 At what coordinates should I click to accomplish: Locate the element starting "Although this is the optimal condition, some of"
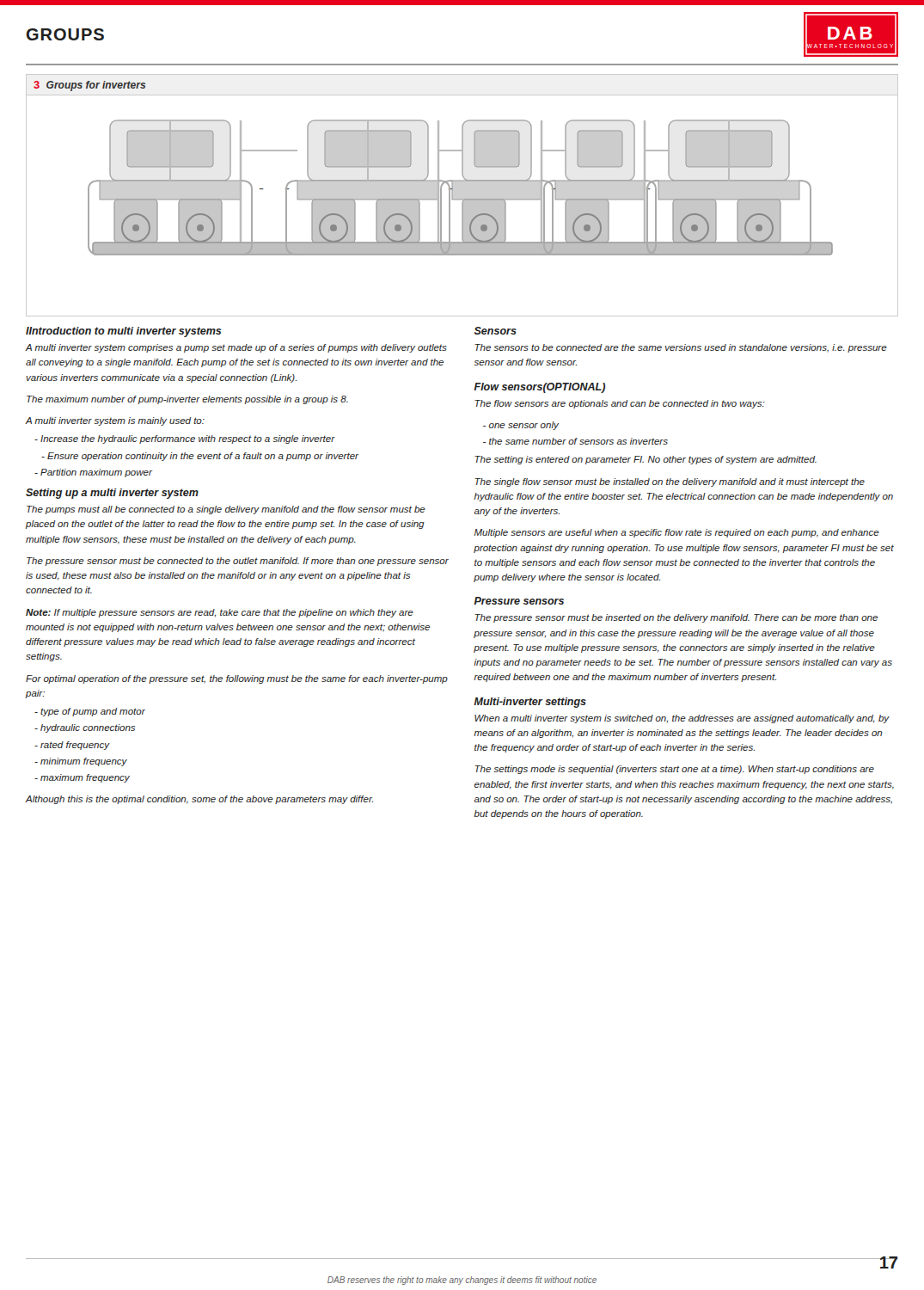238,800
